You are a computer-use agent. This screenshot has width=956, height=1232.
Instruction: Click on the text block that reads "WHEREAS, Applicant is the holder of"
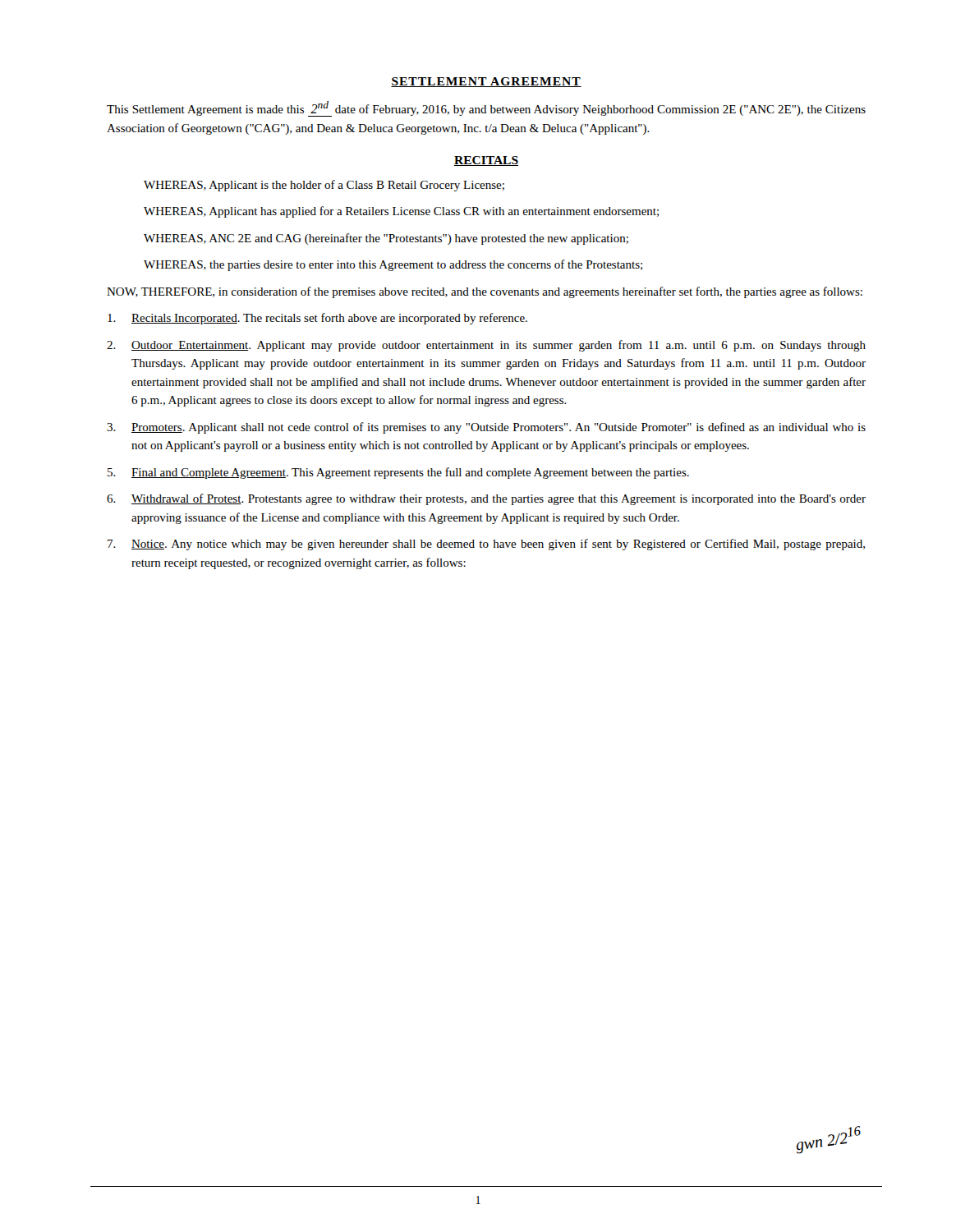(324, 185)
